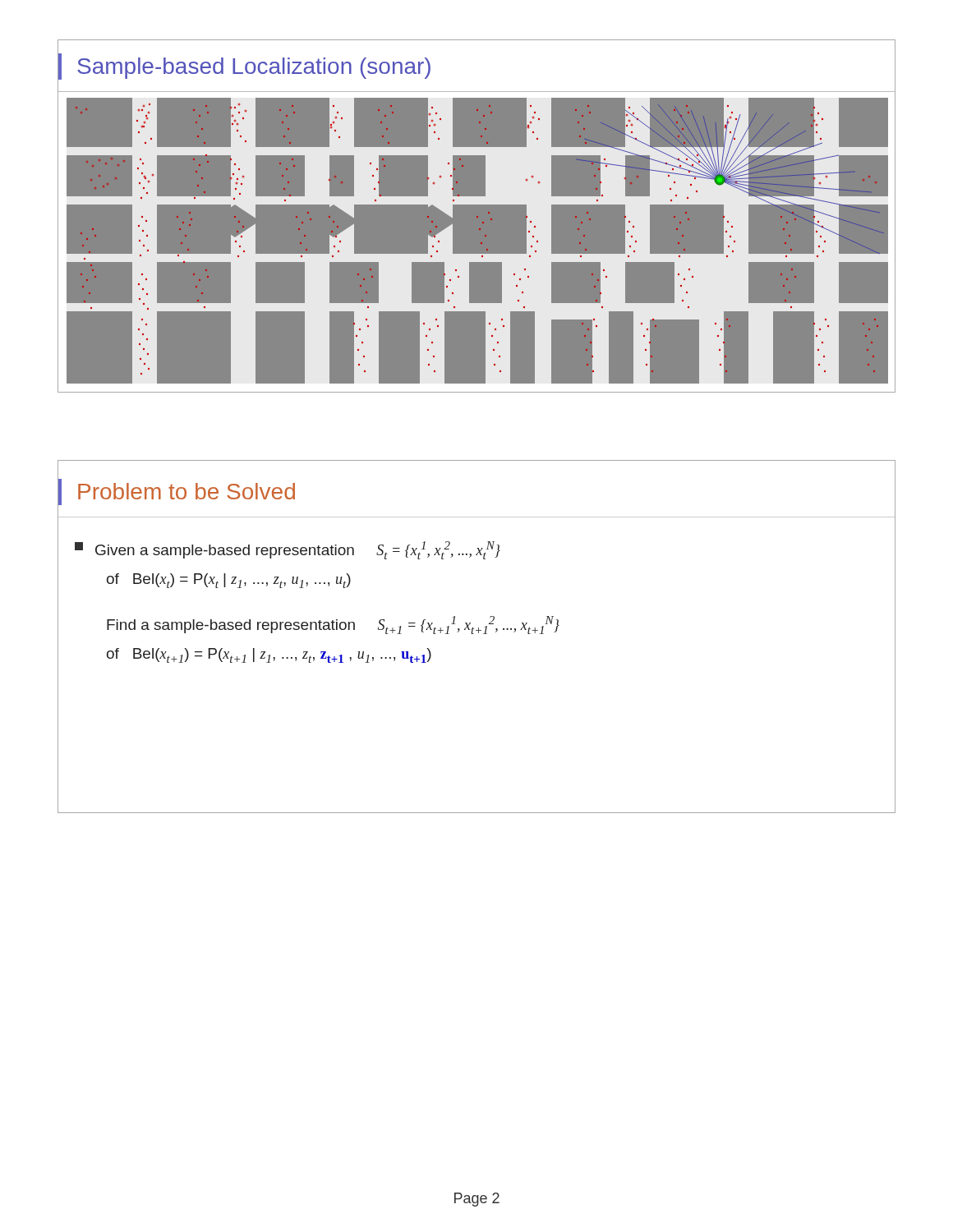This screenshot has height=1232, width=953.
Task: Find the text block that reads "Find a sample-based"
Action: pyautogui.click(x=333, y=625)
